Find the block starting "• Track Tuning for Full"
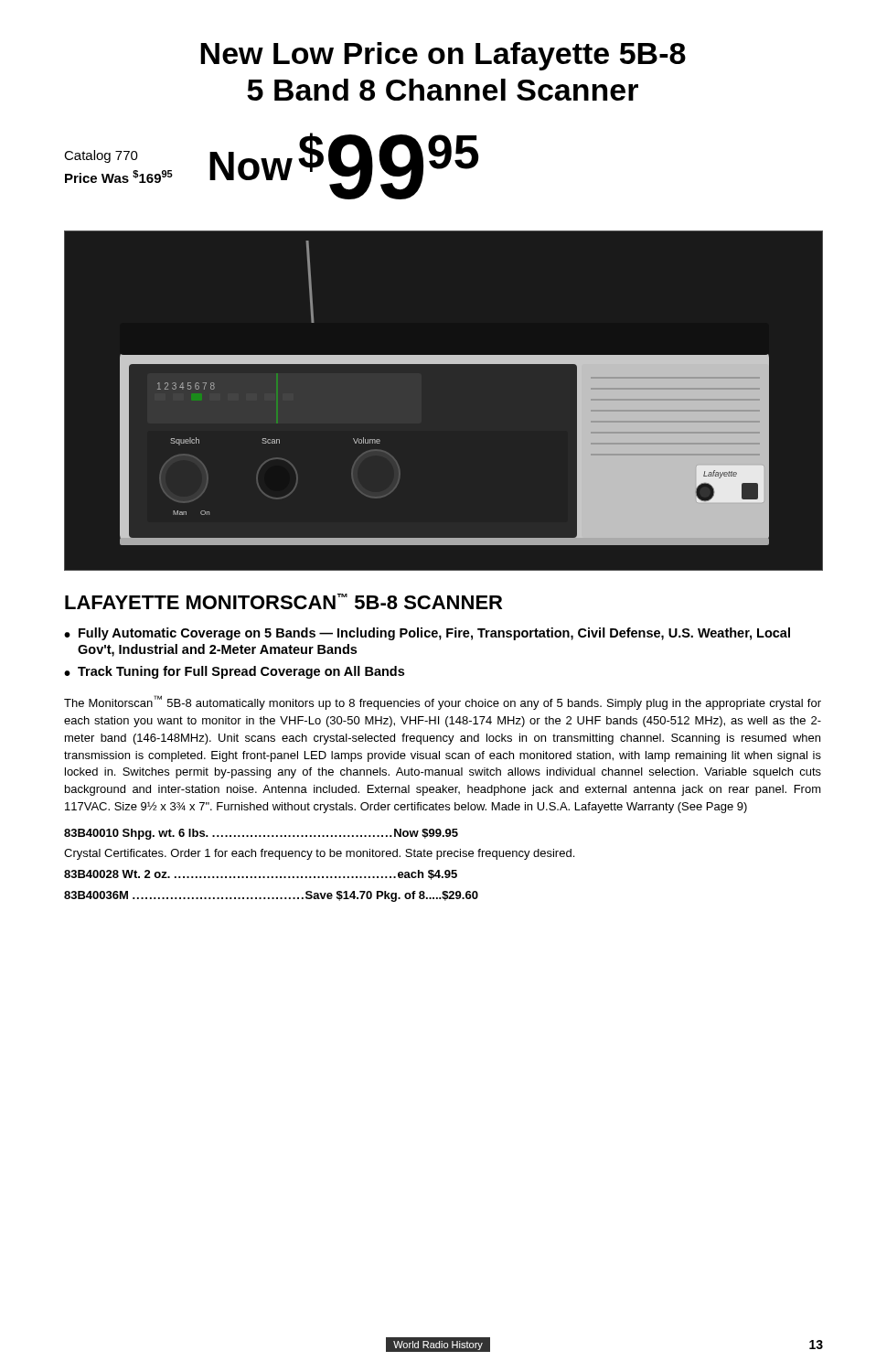 [234, 674]
